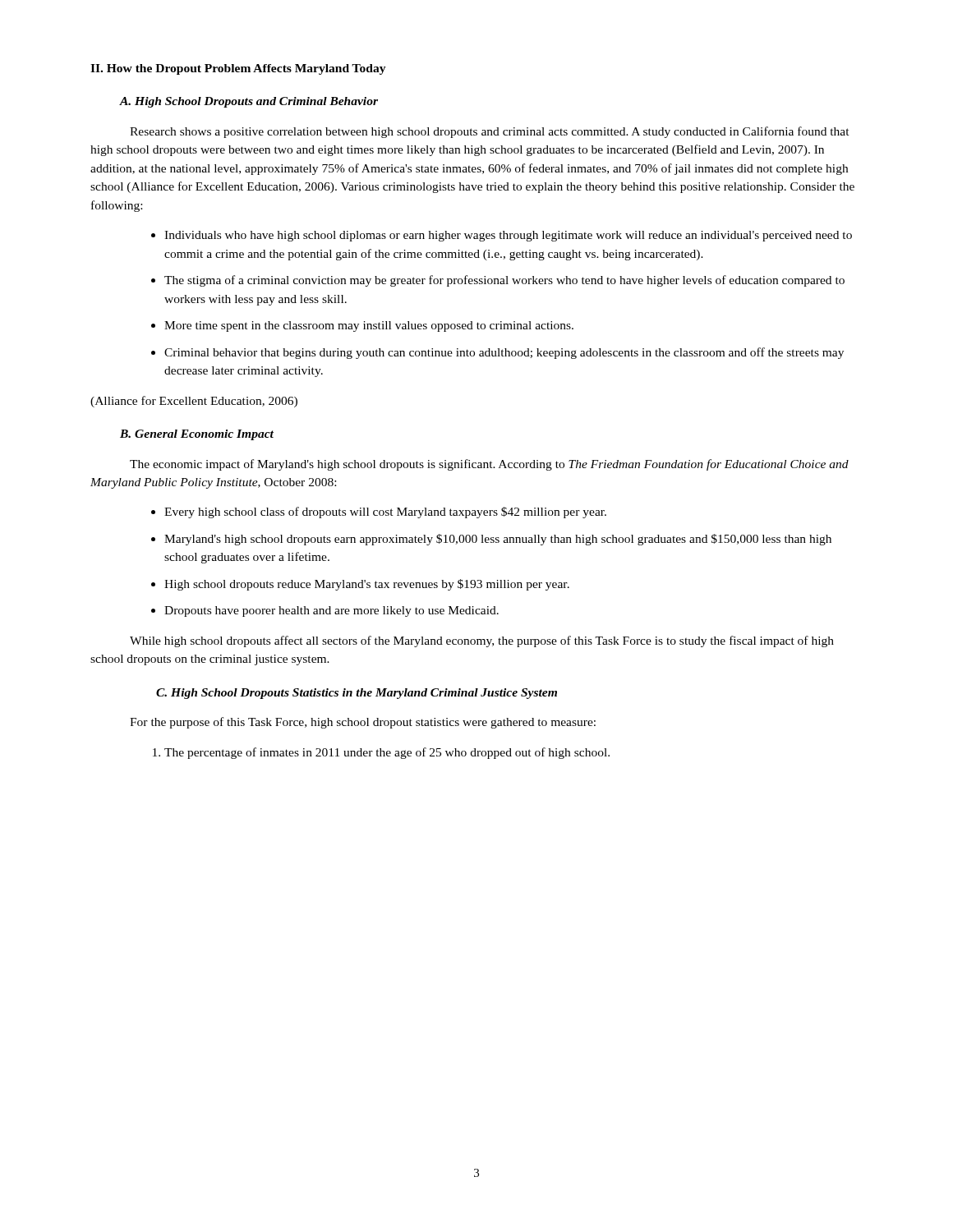Locate the block starting "For the purpose of"
Screen dimensions: 1232x953
(x=363, y=722)
